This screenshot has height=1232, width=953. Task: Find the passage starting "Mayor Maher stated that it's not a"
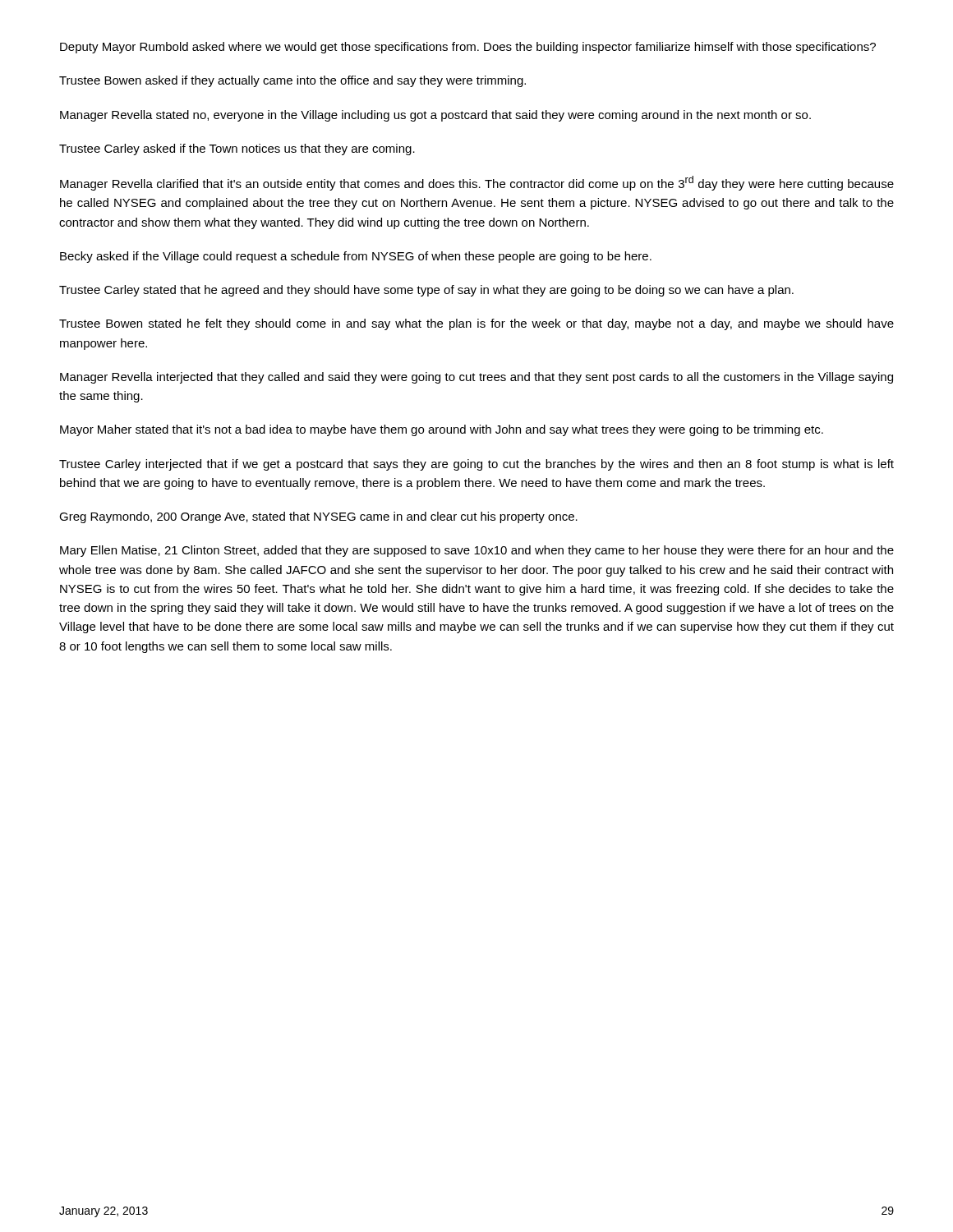pos(442,429)
